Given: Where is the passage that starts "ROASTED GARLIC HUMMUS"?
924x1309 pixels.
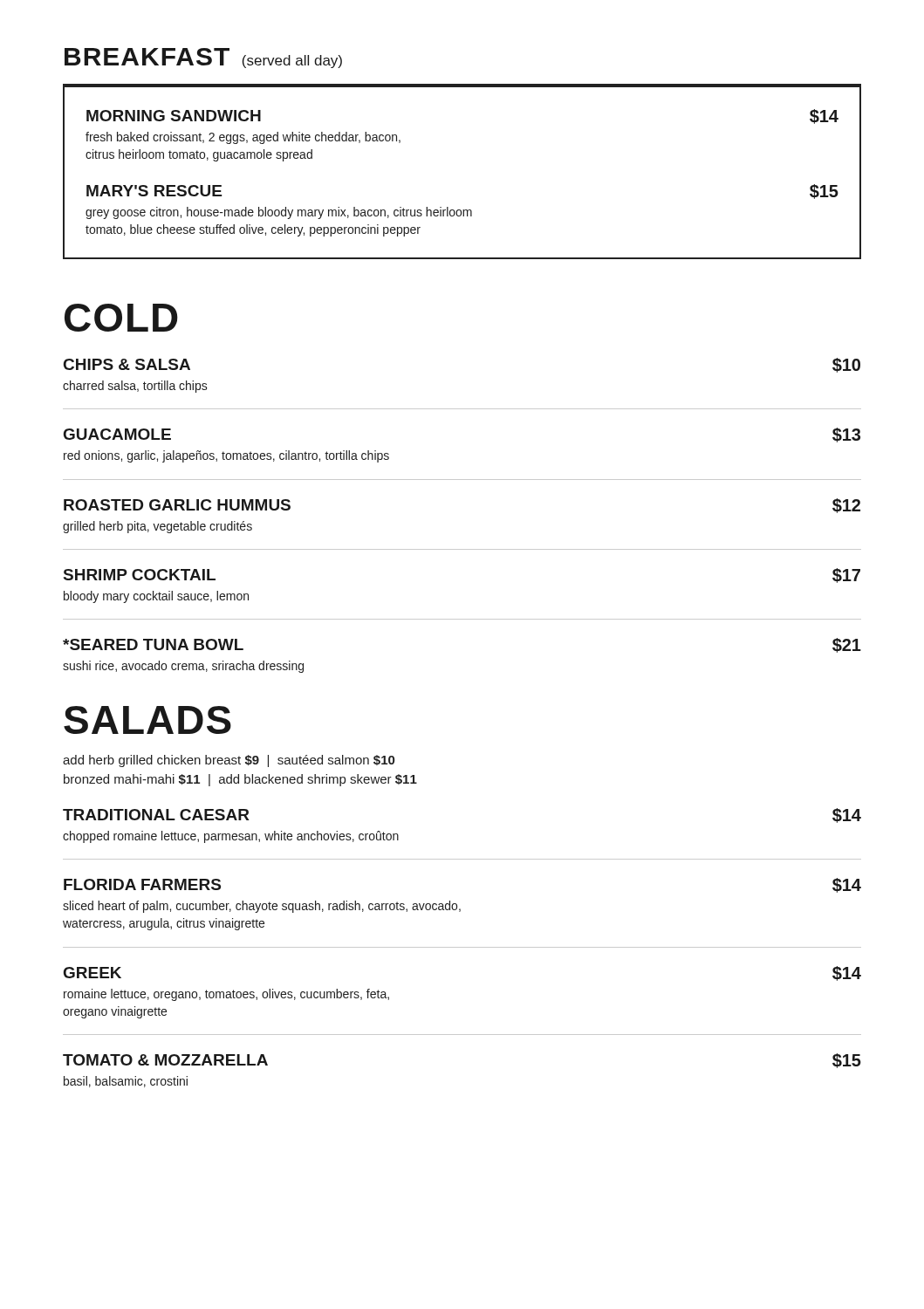Looking at the screenshot, I should pyautogui.click(x=179, y=506).
